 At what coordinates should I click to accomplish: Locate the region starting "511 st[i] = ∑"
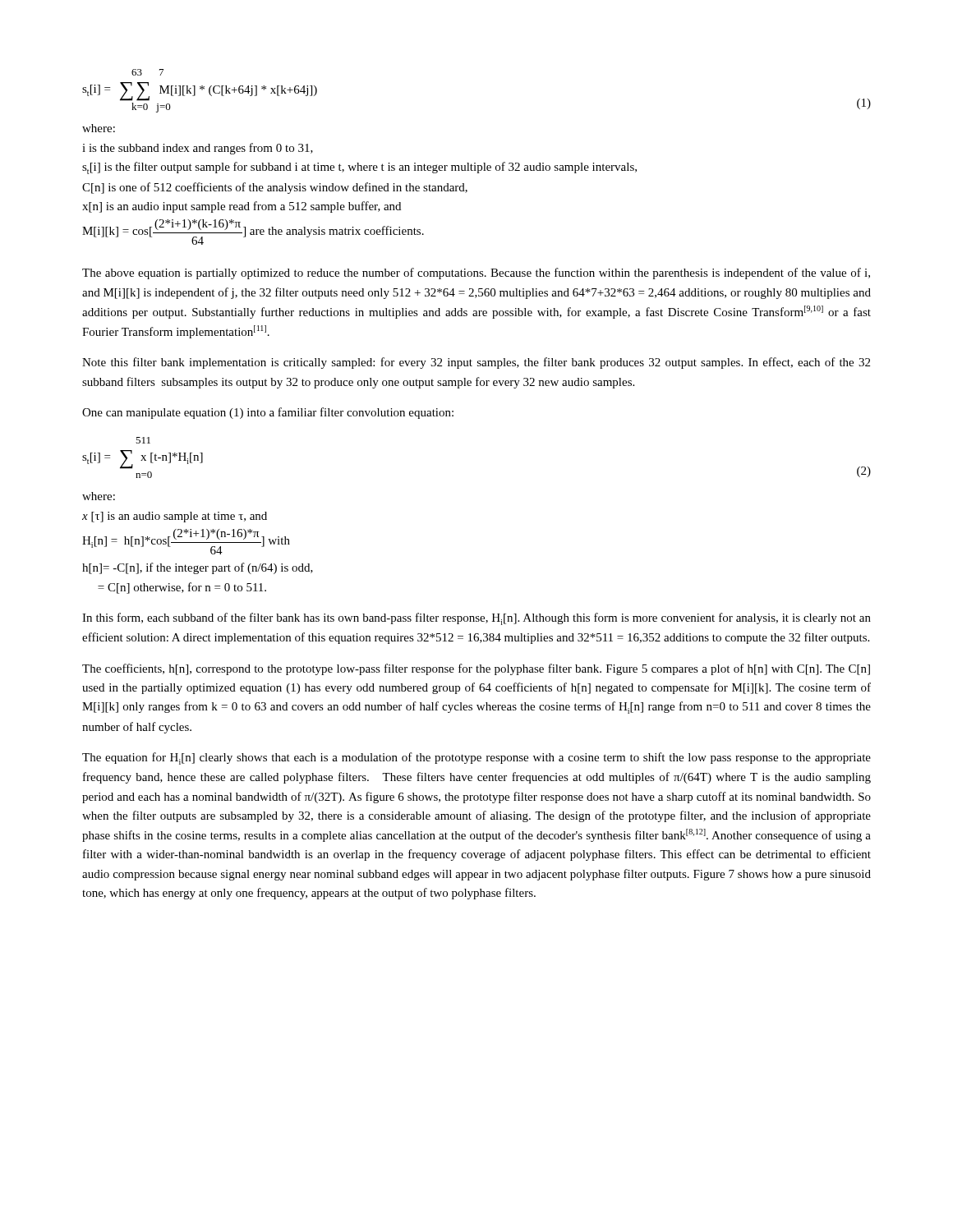pyautogui.click(x=143, y=440)
